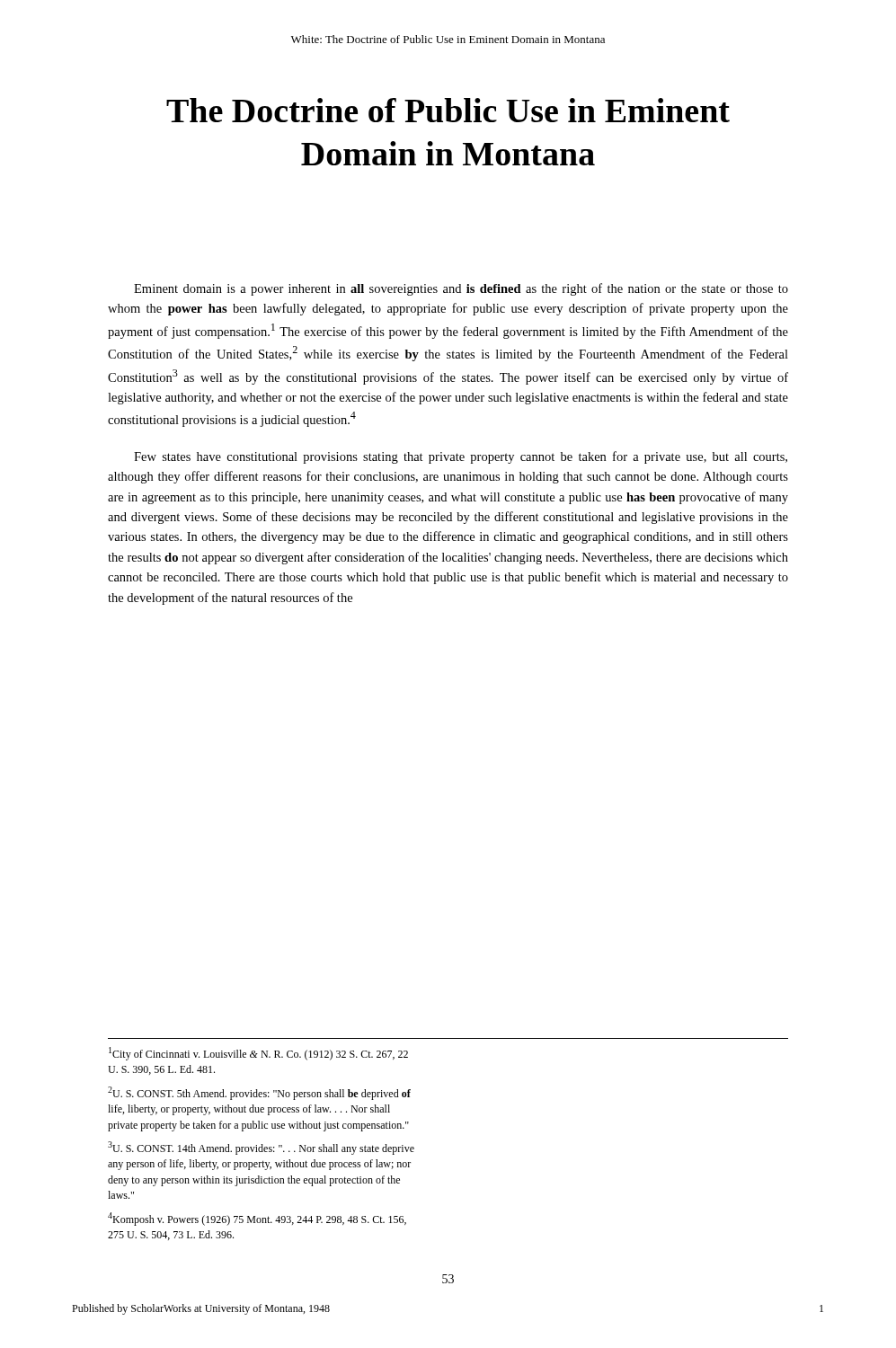
Task: Locate the block of text that opens with "4Komposh v. Powers (1926) 75 Mont. 493,"
Action: (x=257, y=1226)
